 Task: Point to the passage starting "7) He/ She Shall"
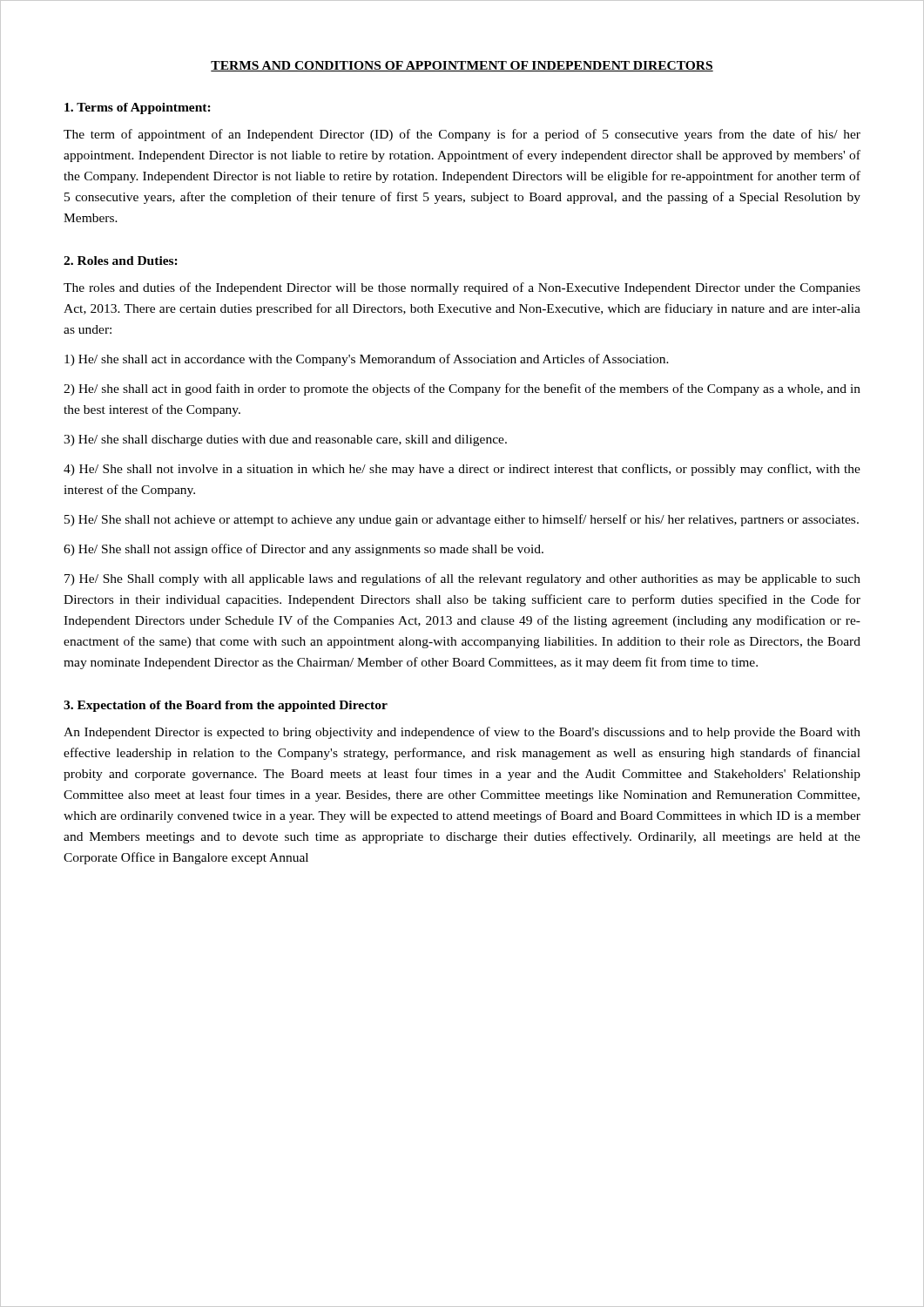[462, 620]
